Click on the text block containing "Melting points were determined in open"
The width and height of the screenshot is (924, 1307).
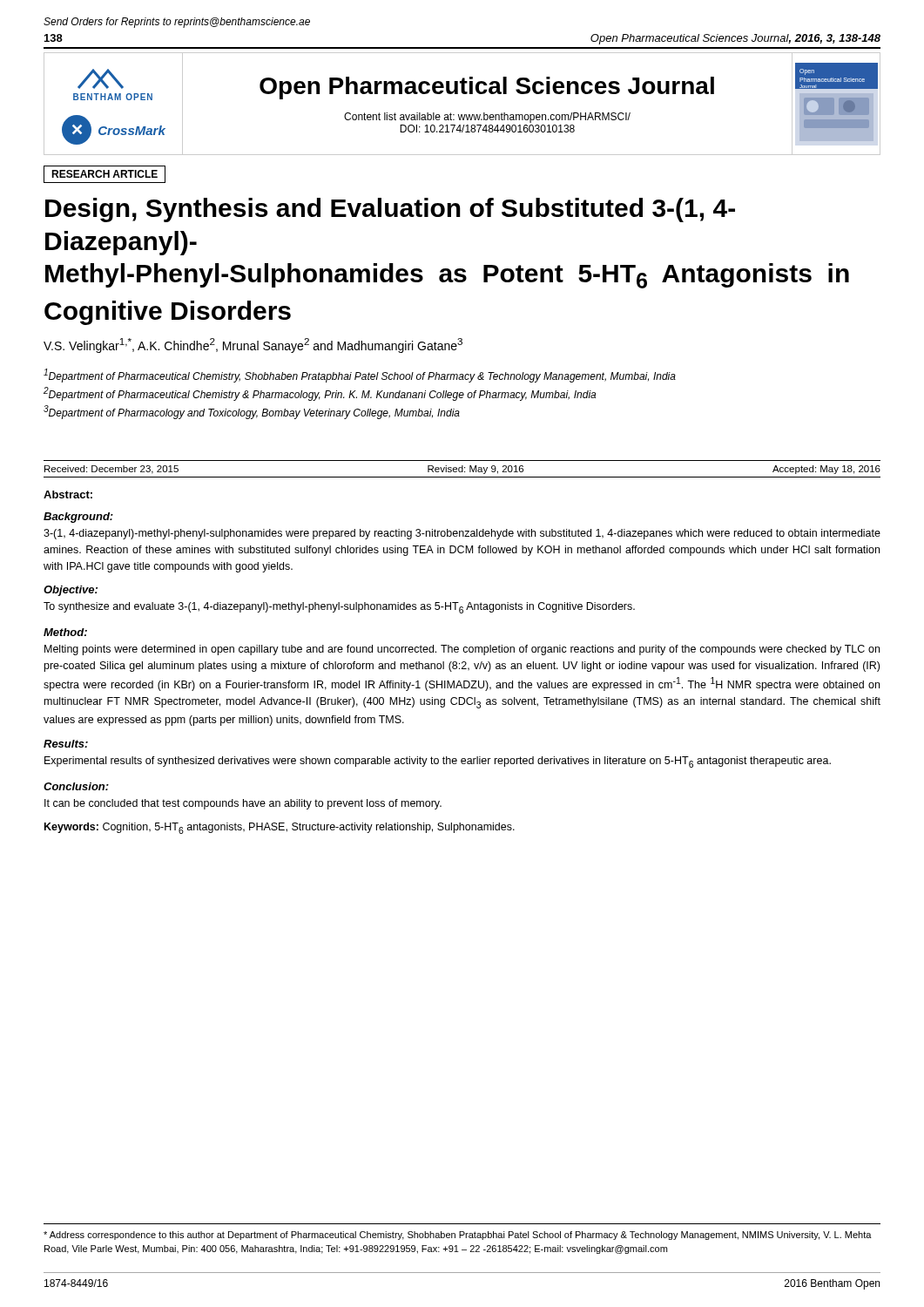pyautogui.click(x=462, y=685)
